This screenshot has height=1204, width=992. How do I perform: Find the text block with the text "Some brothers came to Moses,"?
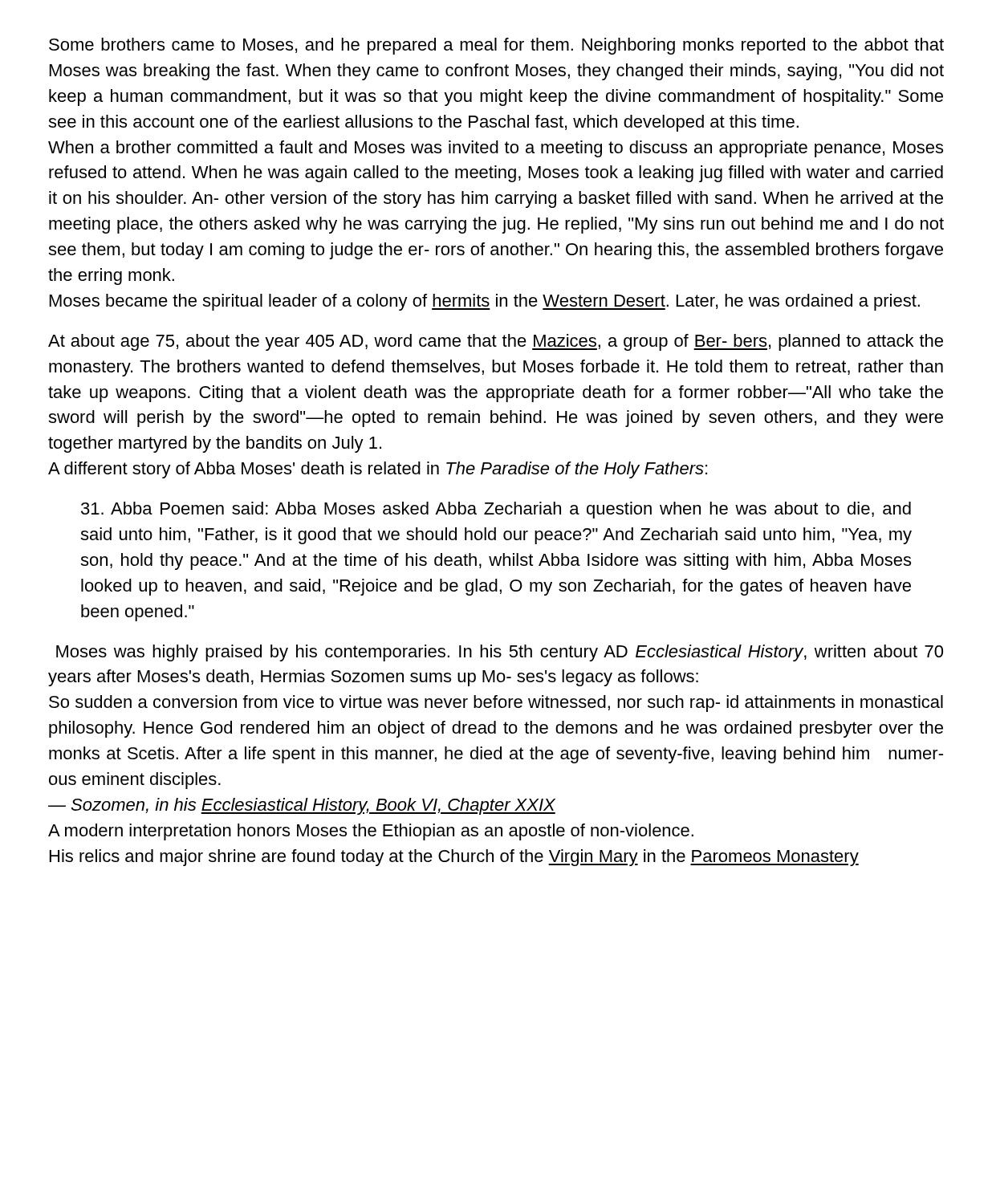click(x=496, y=173)
